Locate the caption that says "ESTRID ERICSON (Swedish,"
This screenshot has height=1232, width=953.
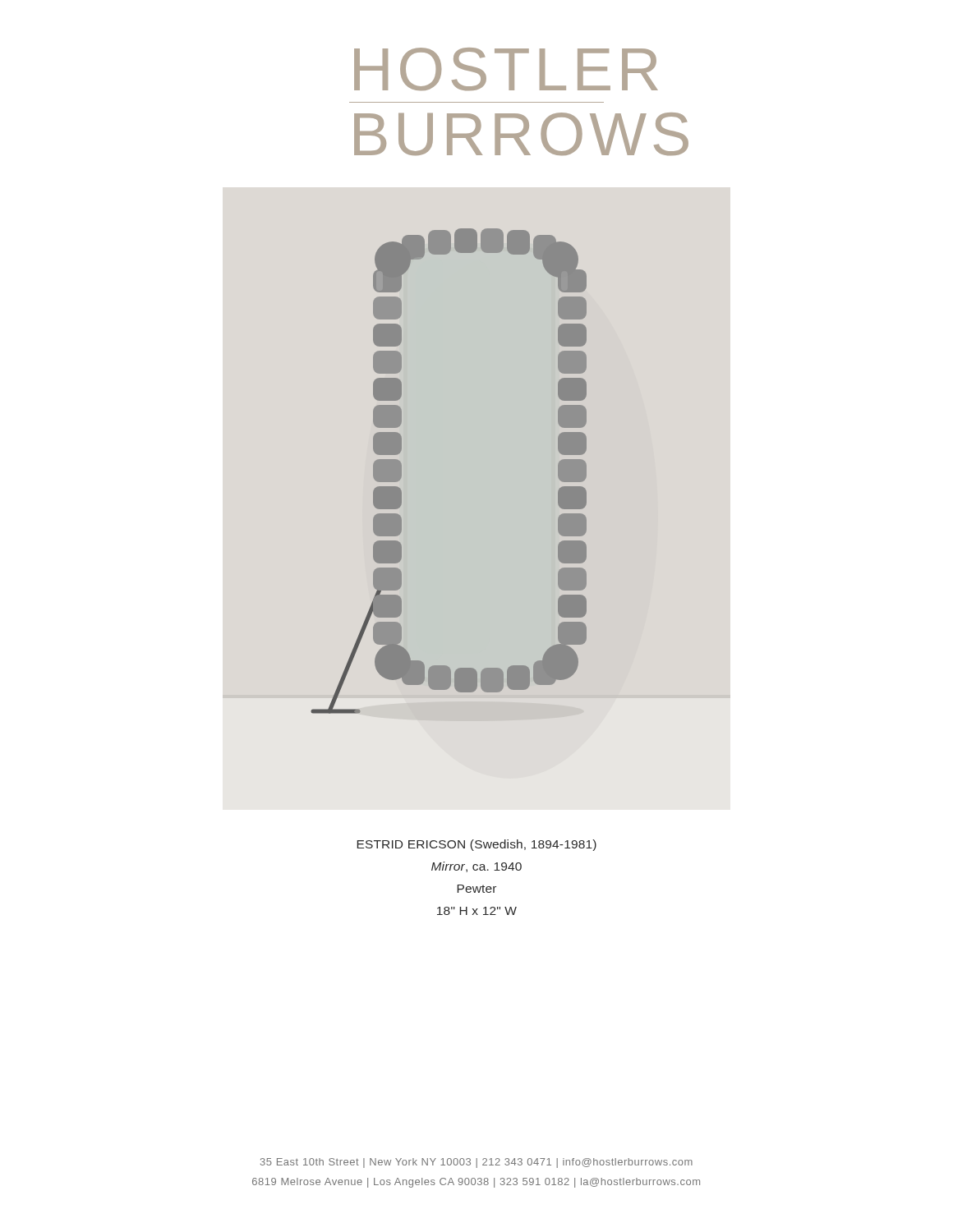tap(476, 877)
